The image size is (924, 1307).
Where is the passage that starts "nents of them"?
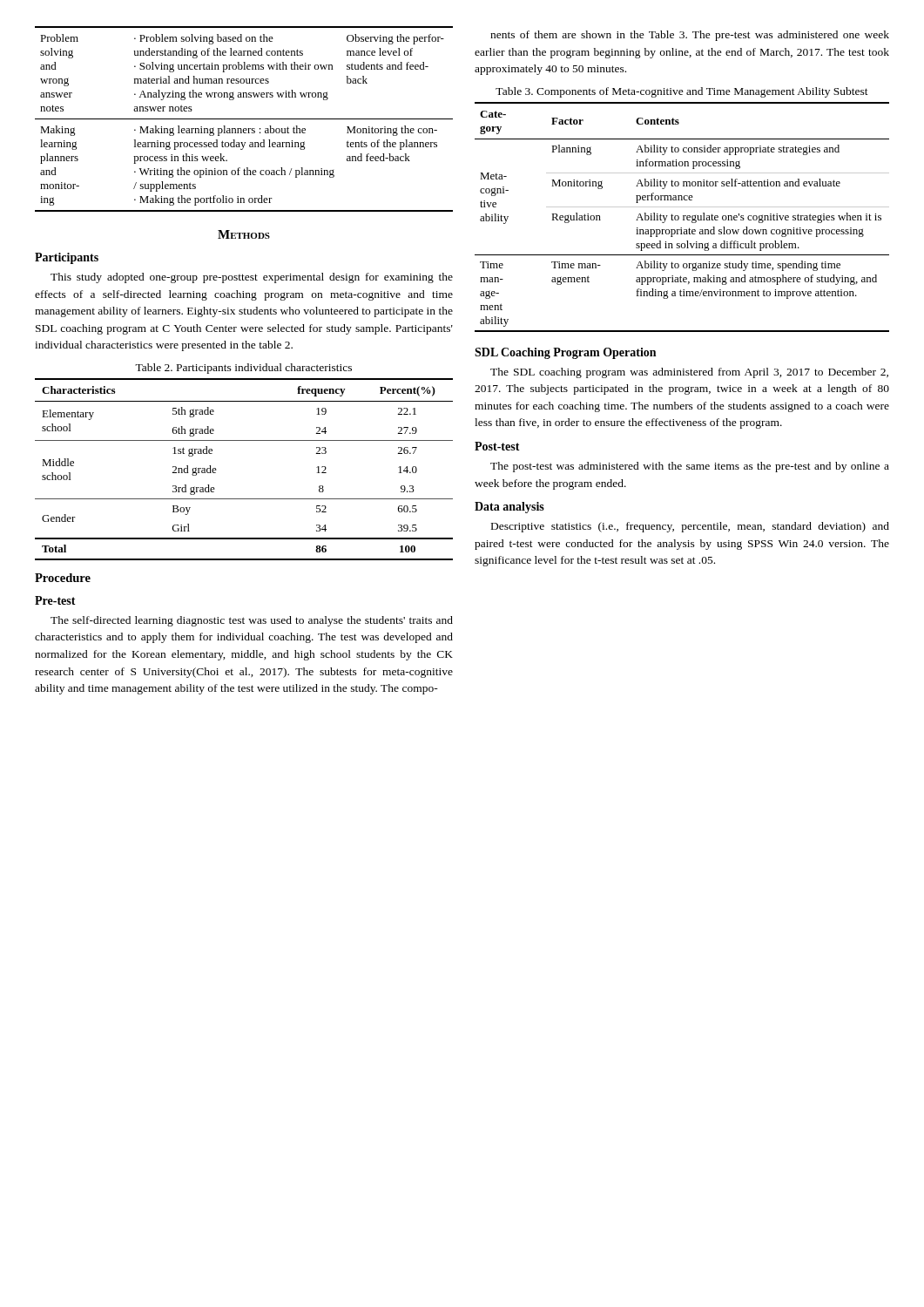pos(682,51)
